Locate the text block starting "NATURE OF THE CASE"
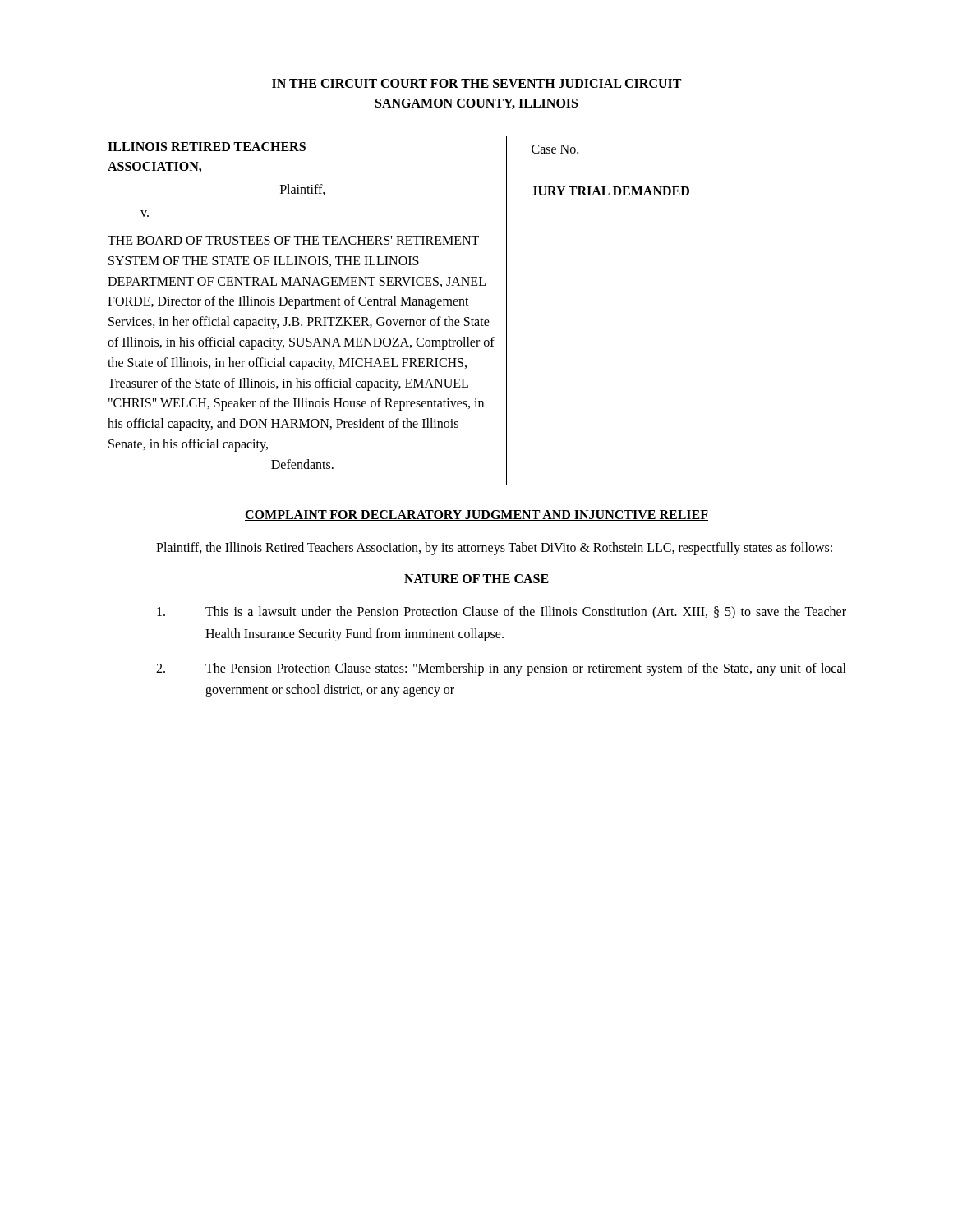Screen dimensions: 1232x953 (x=476, y=579)
